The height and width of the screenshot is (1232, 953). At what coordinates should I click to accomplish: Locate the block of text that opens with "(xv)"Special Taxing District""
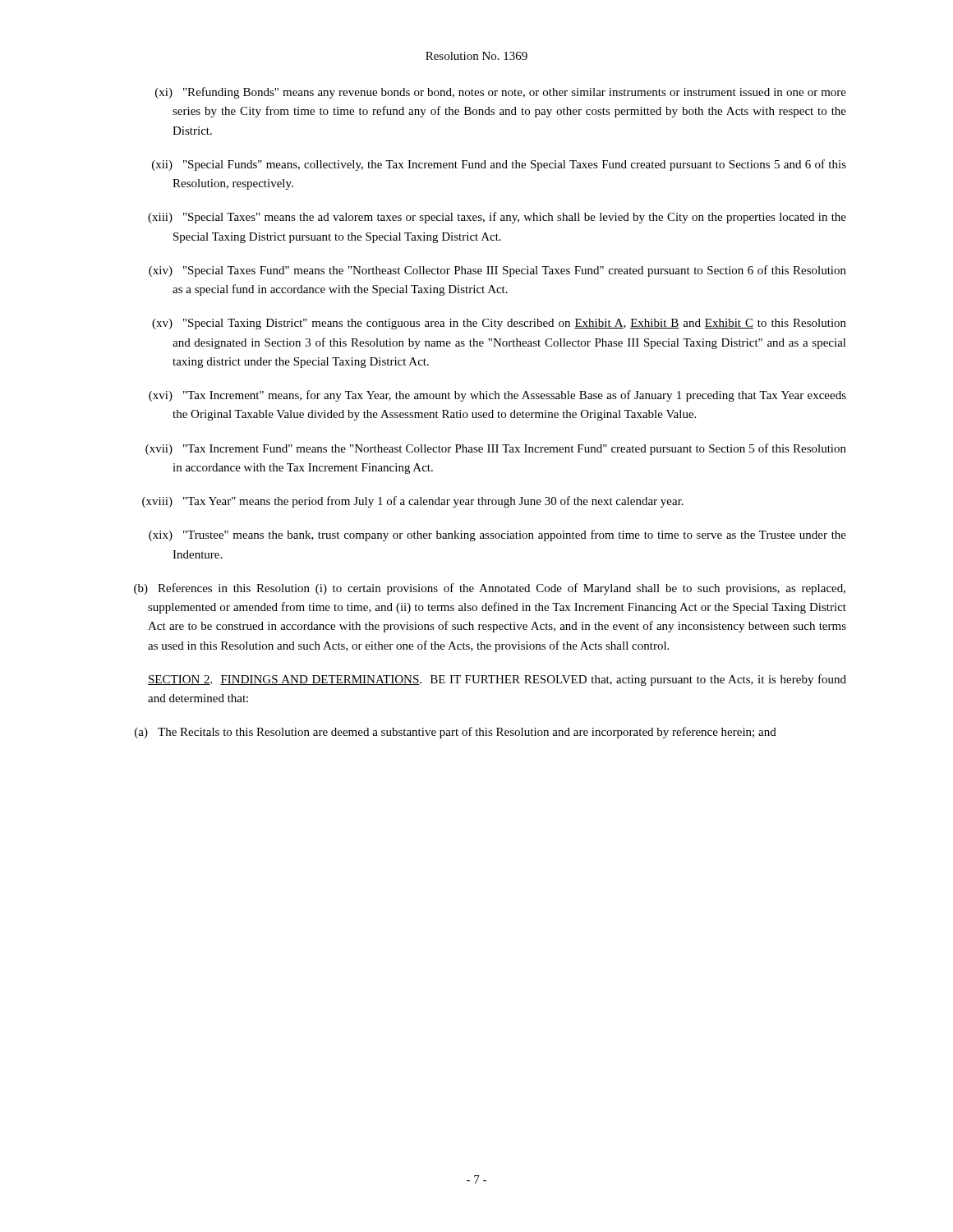pyautogui.click(x=476, y=341)
